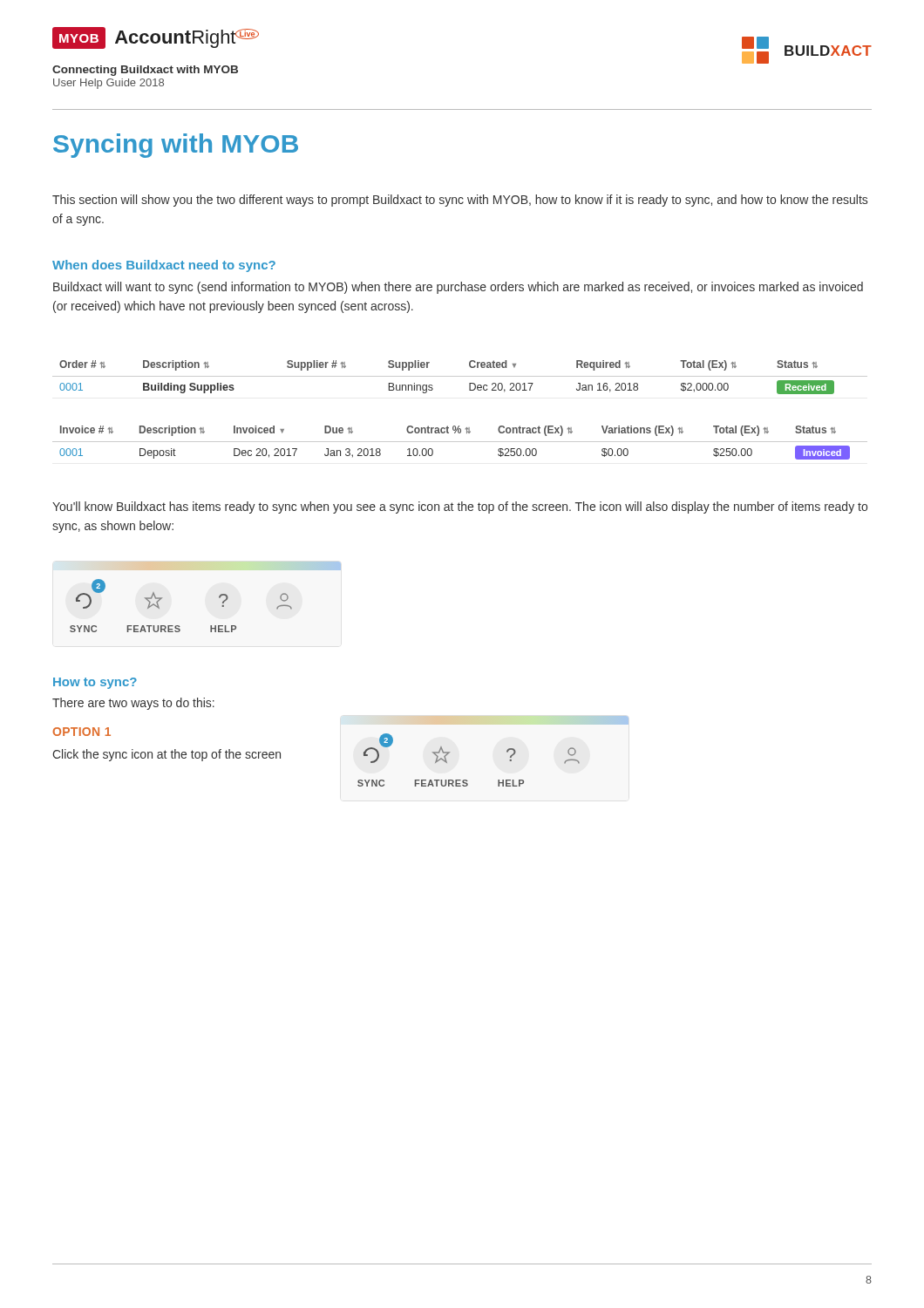Find the element starting "When does Buildxact"
The width and height of the screenshot is (924, 1308).
tap(164, 265)
